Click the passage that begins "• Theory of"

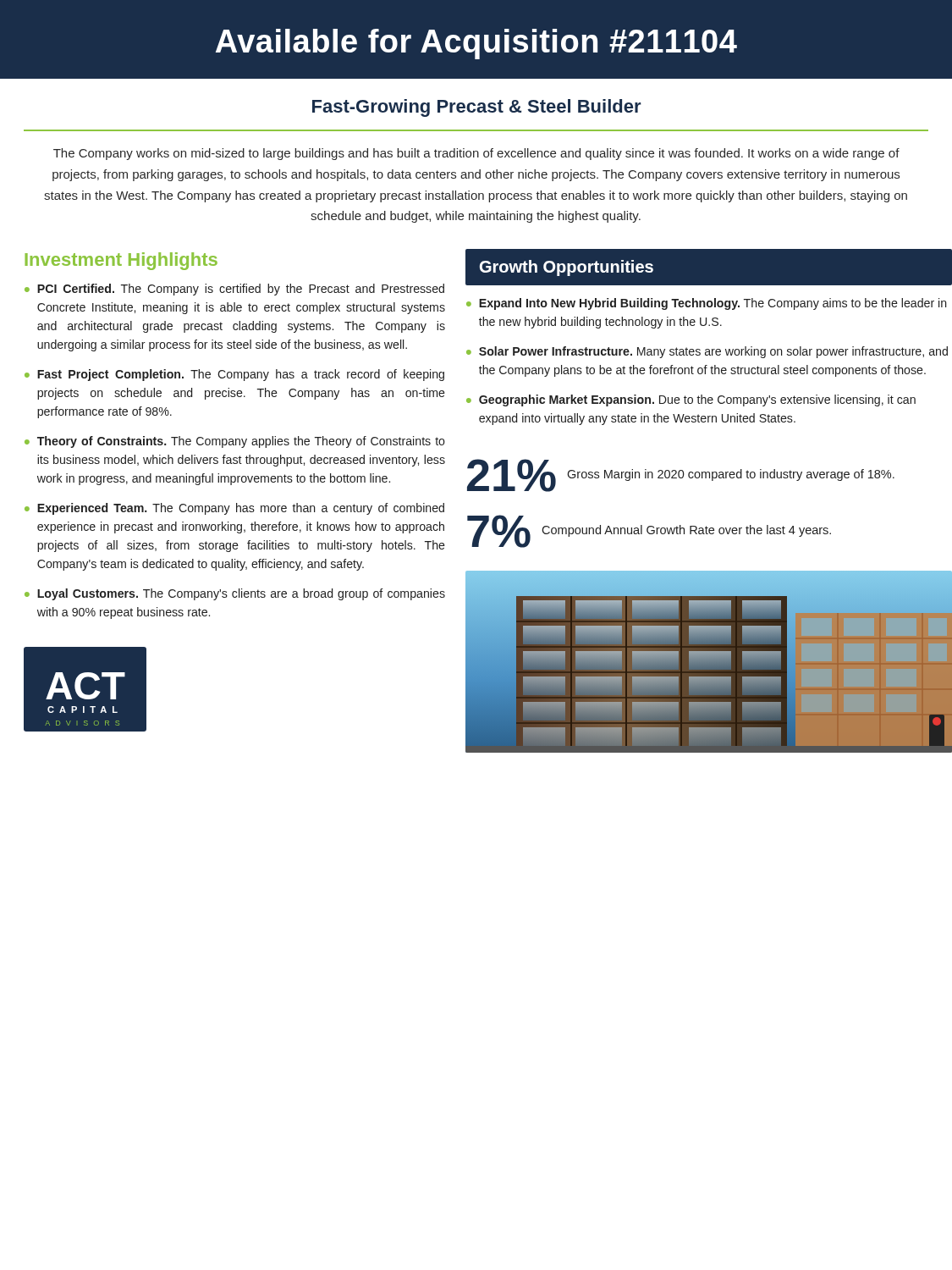(x=234, y=460)
